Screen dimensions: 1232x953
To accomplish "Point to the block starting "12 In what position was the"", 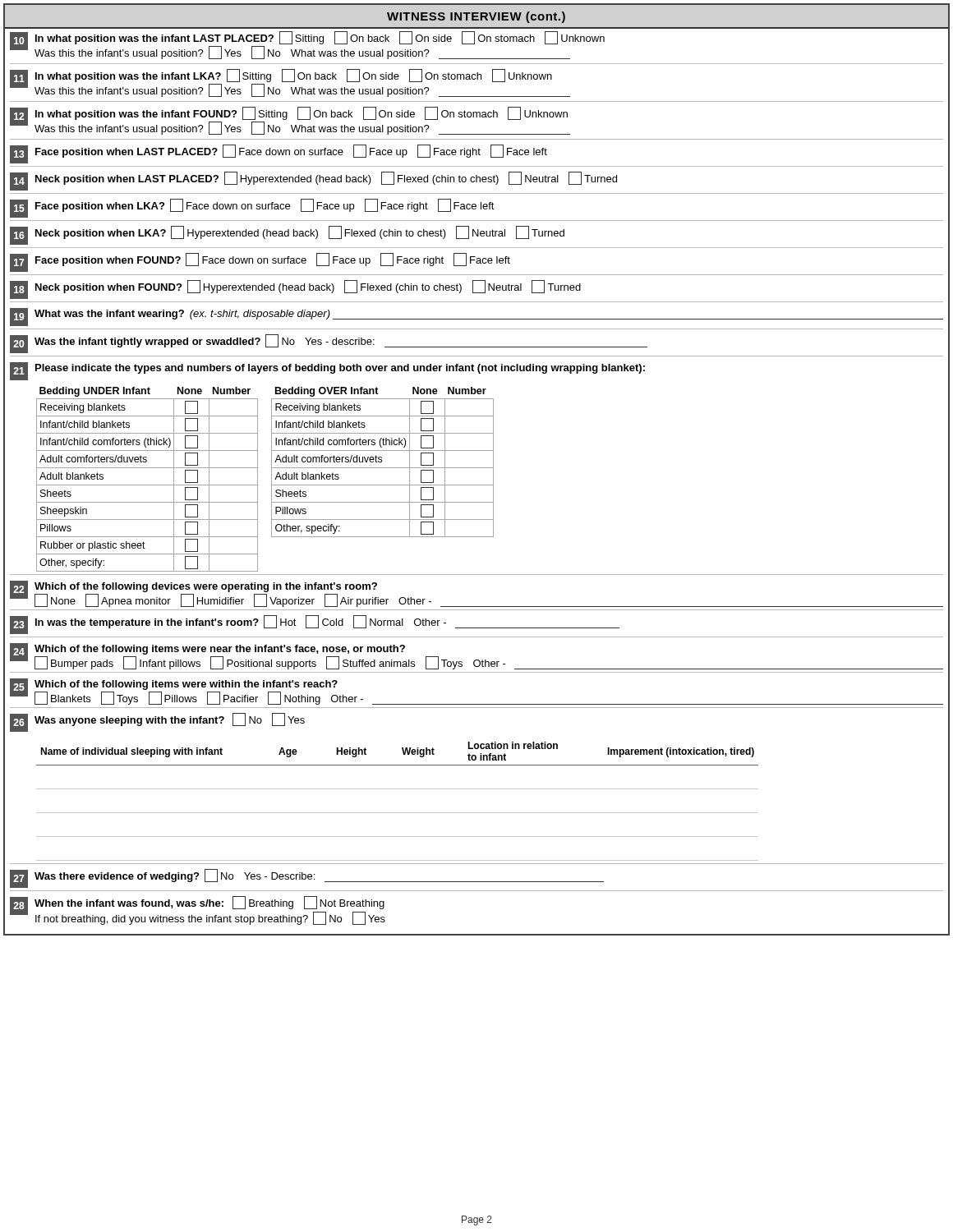I will click(476, 122).
